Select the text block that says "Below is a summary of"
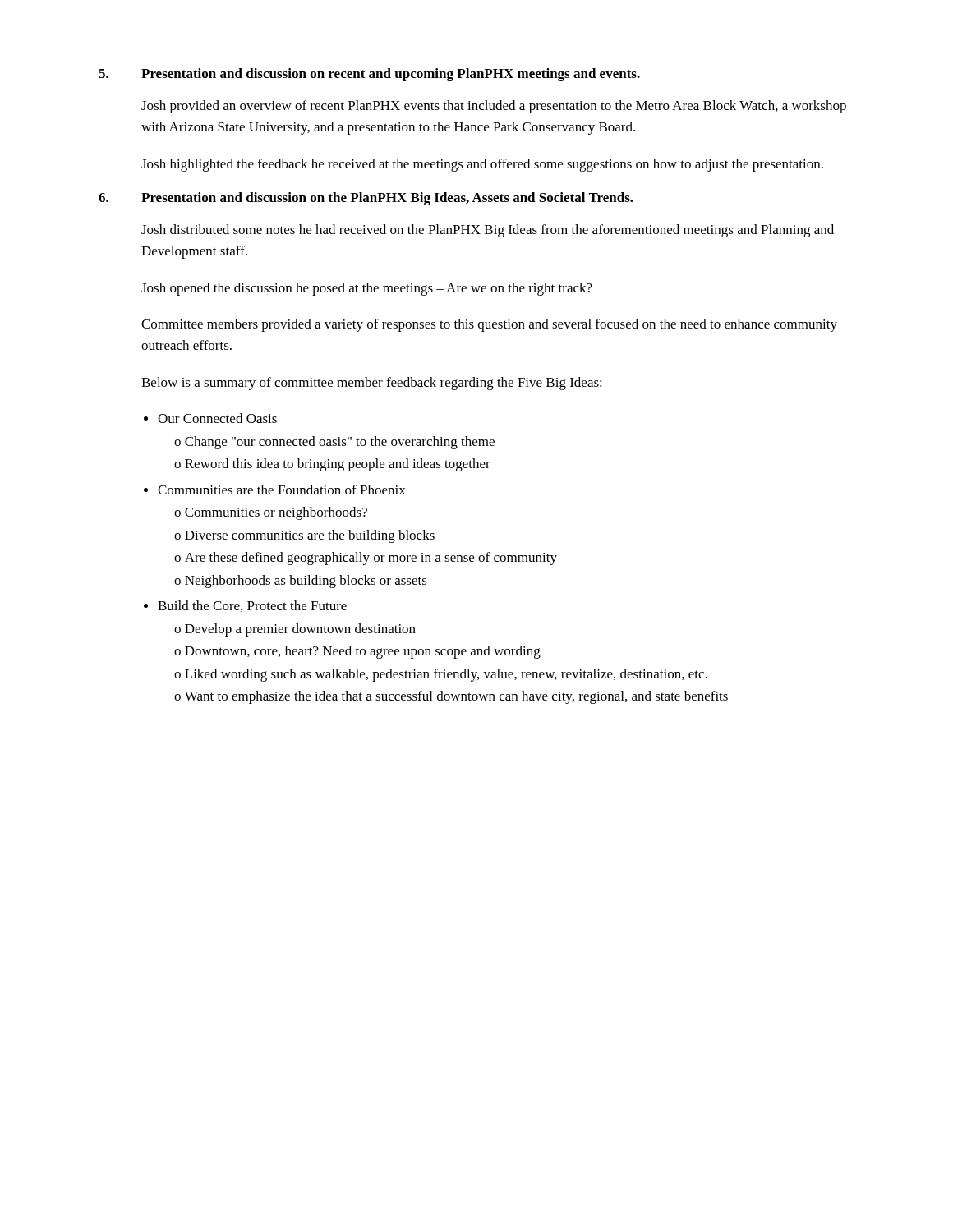Screen dimensions: 1232x953 tap(372, 382)
